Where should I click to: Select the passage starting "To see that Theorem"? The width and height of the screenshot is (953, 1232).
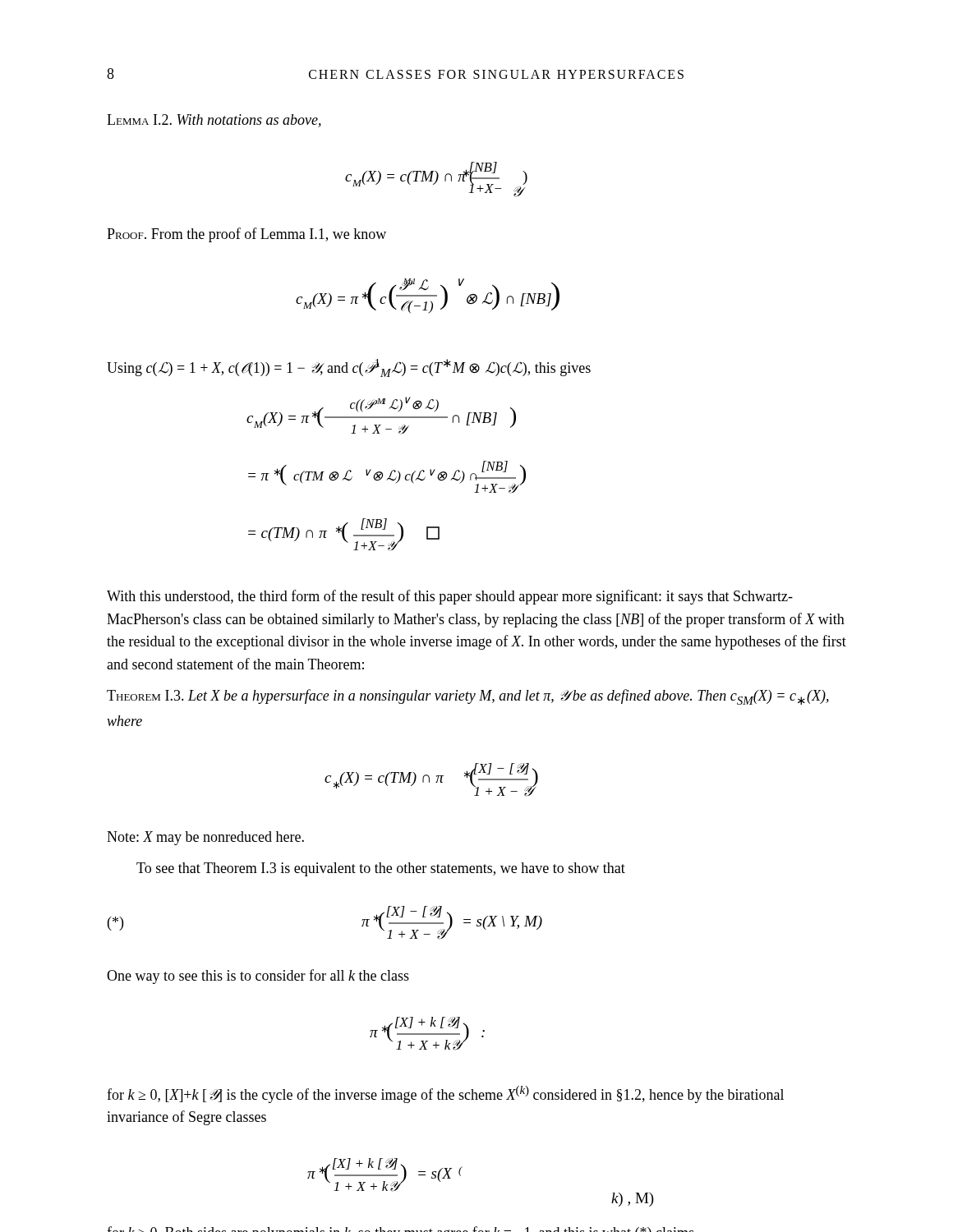point(381,868)
